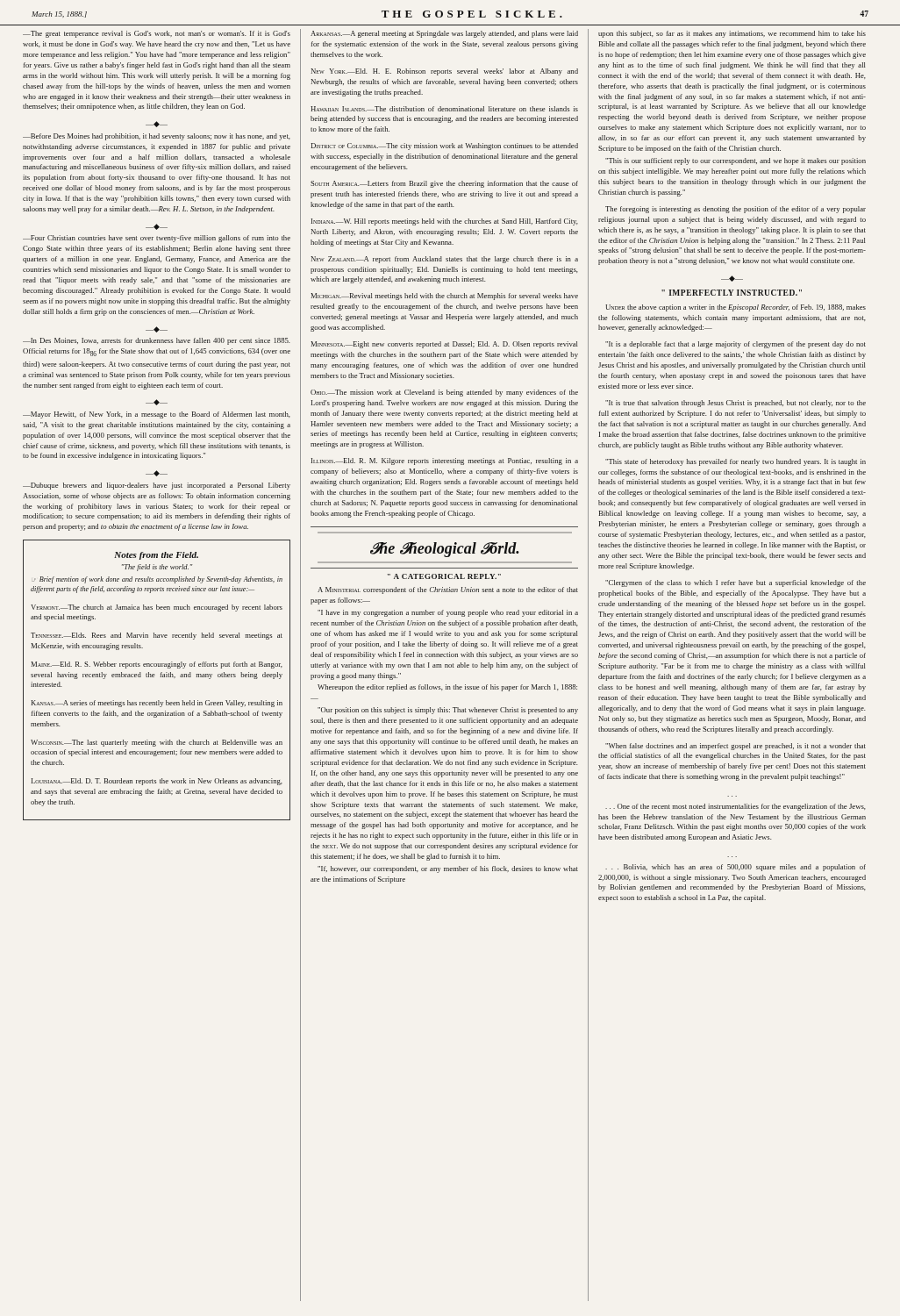Locate the text starting ""This state of heterodoxy has prevailed for nearly"
Screen dimensions: 1316x900
[x=732, y=514]
